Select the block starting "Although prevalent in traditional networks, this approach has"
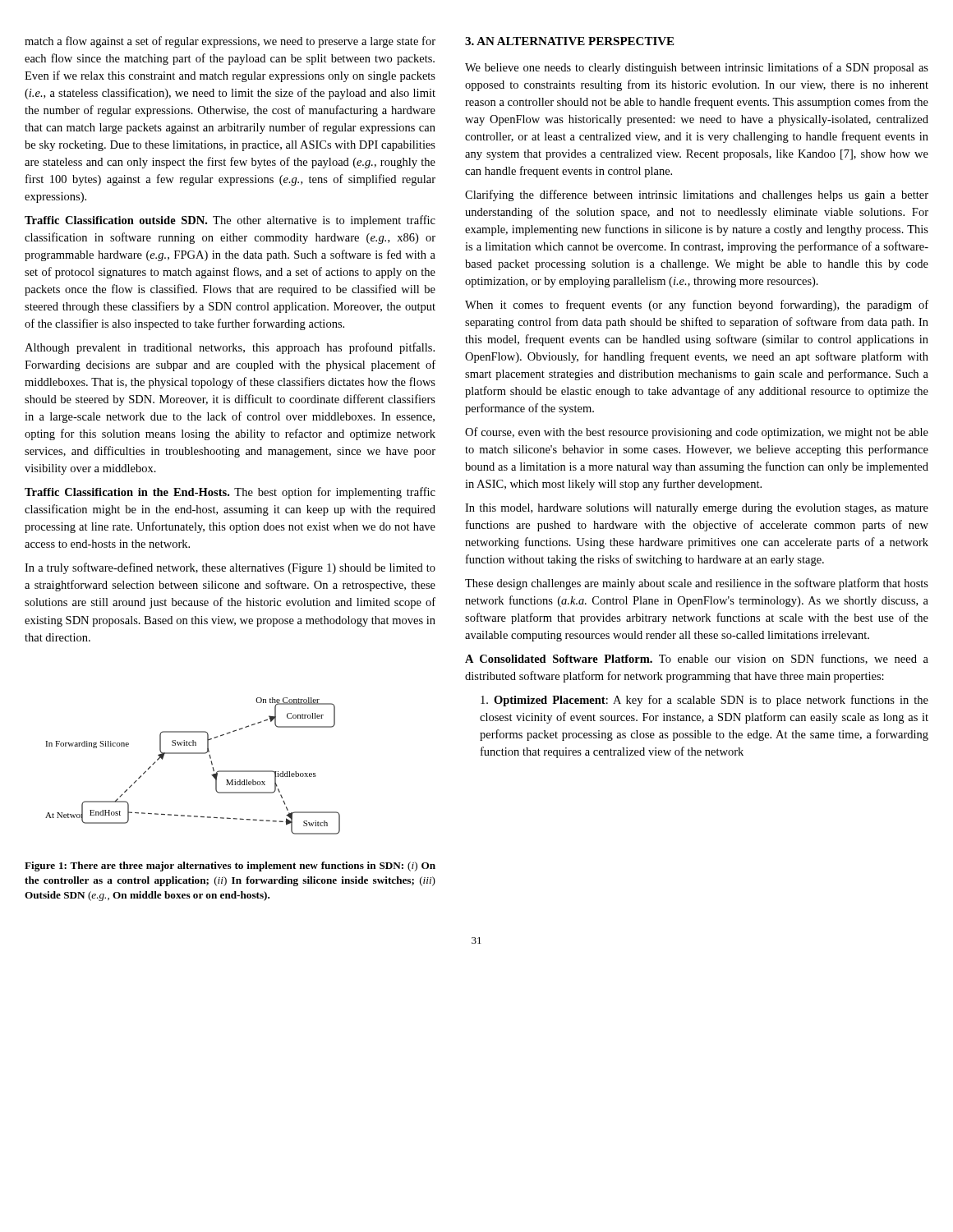The height and width of the screenshot is (1232, 953). pyautogui.click(x=230, y=408)
